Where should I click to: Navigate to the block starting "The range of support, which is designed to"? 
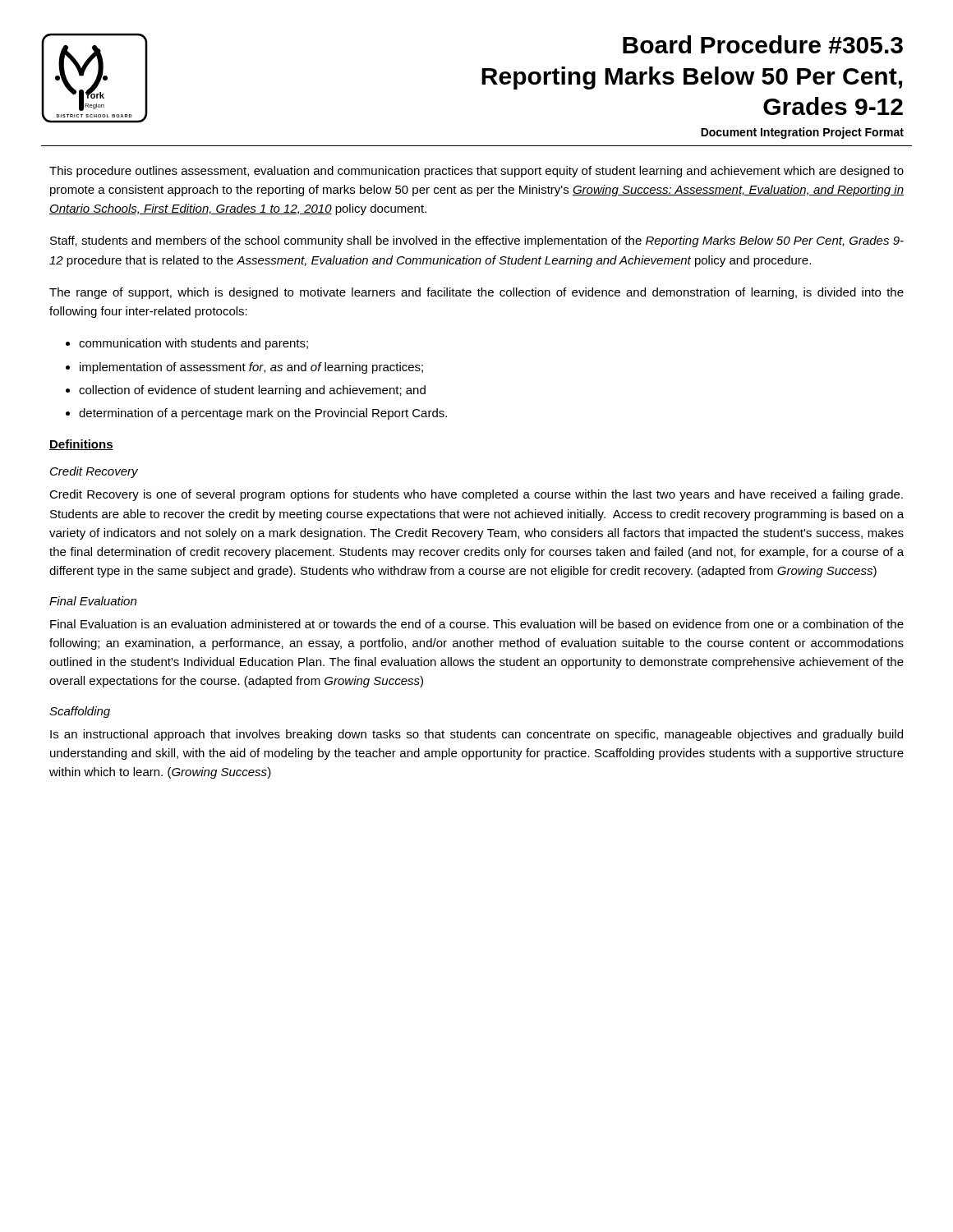(x=476, y=301)
